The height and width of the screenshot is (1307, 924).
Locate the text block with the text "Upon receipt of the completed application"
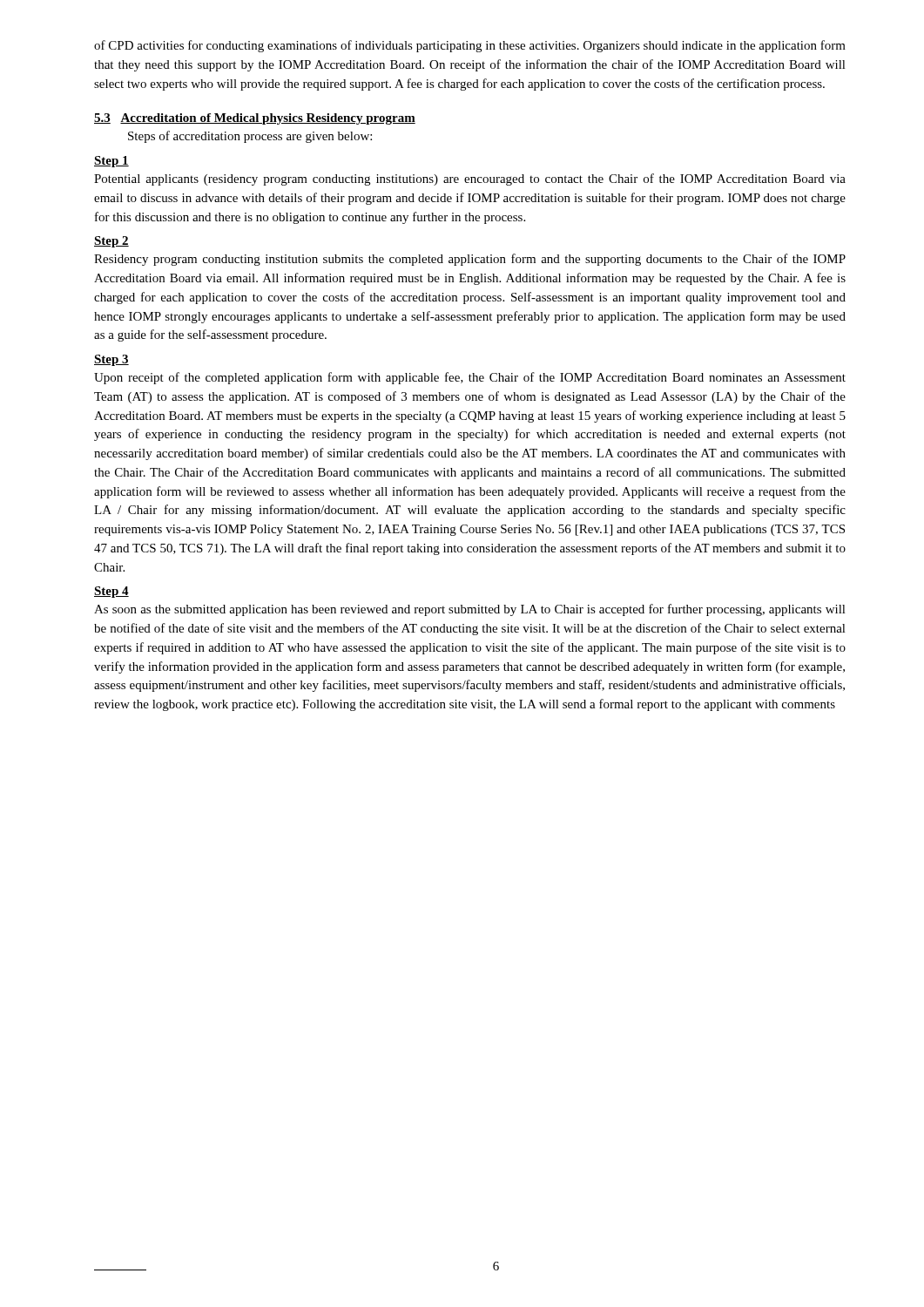coord(470,473)
